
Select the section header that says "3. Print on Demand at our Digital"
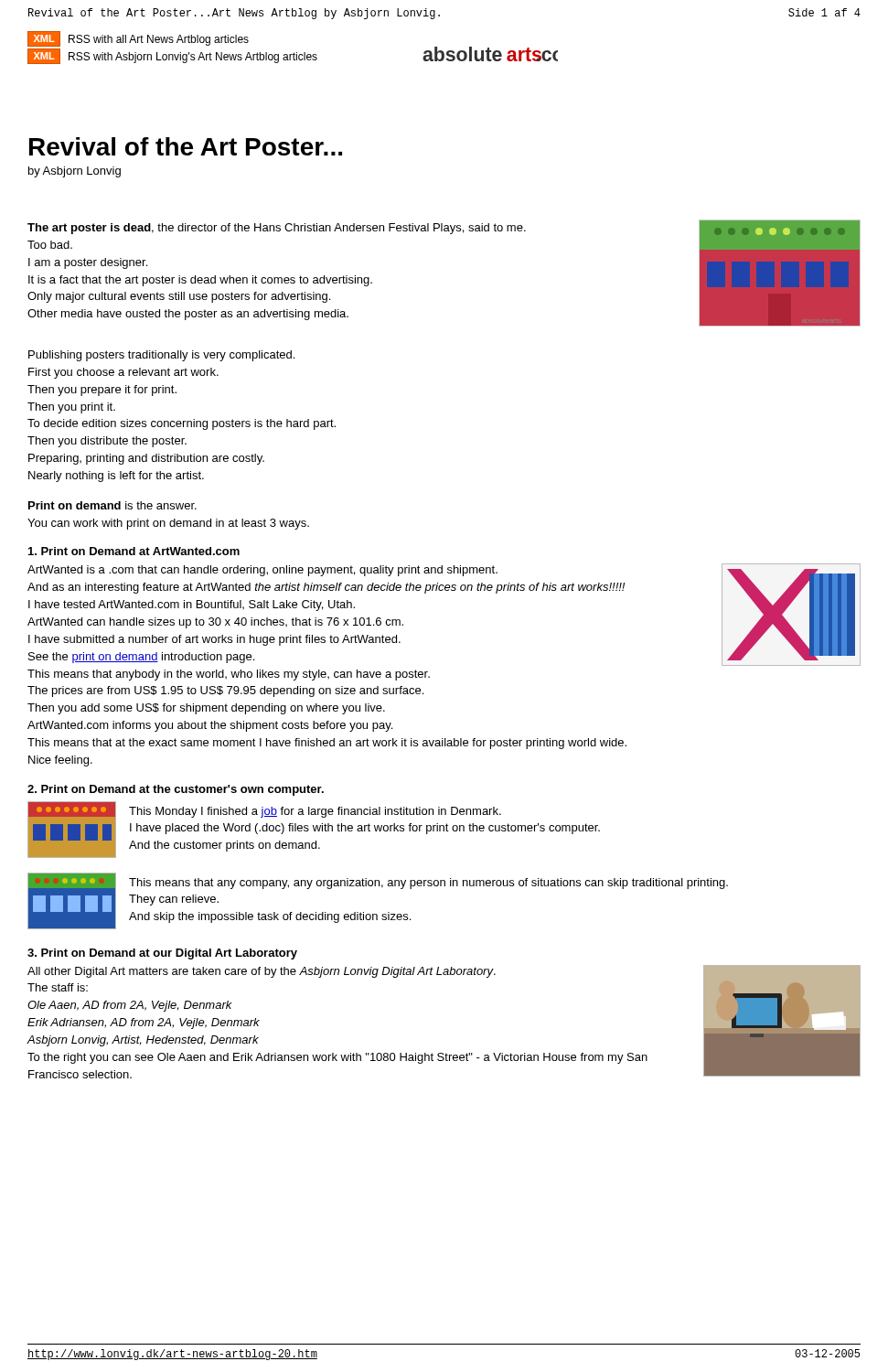[x=162, y=952]
